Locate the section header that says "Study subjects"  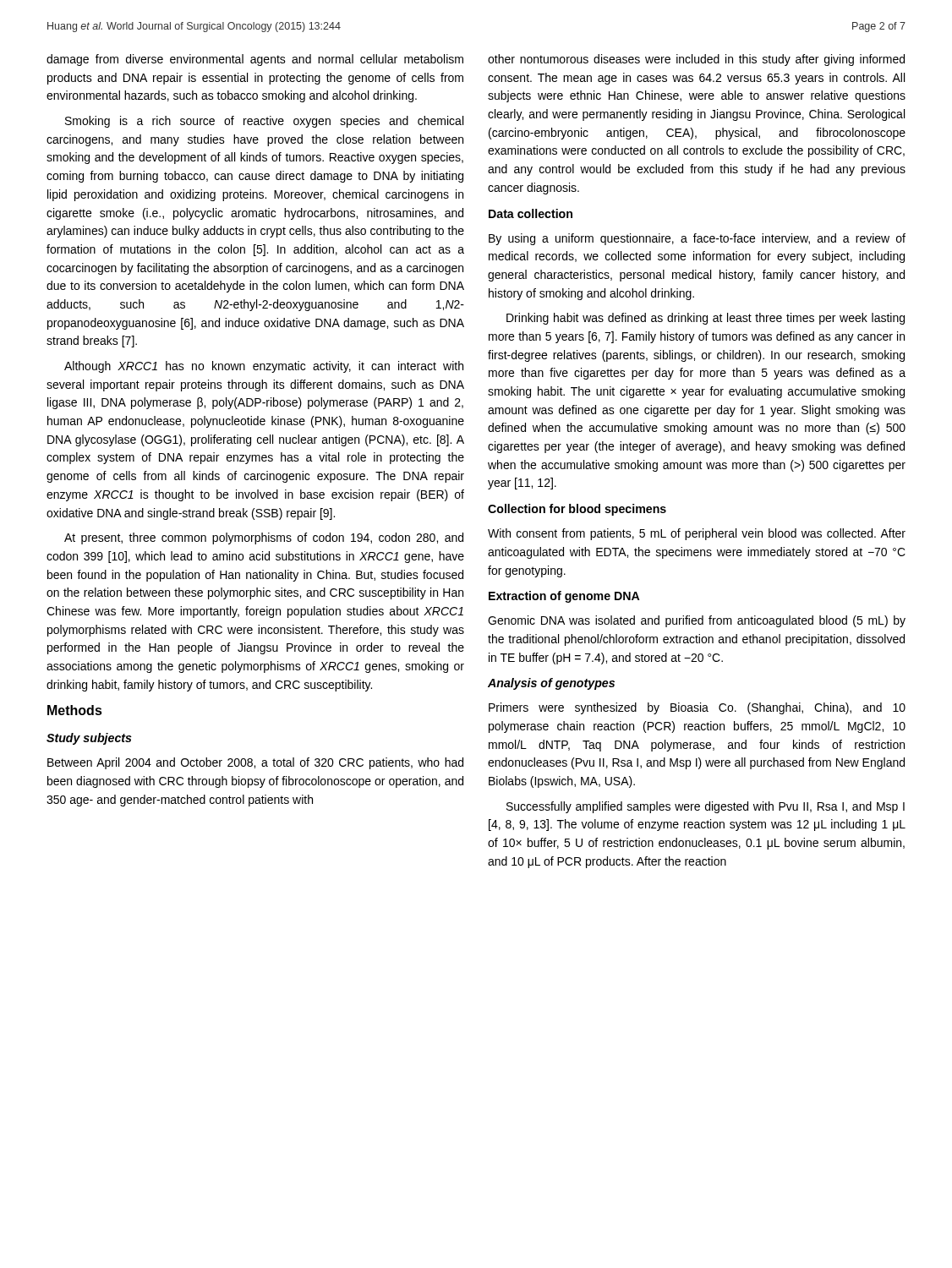point(89,739)
